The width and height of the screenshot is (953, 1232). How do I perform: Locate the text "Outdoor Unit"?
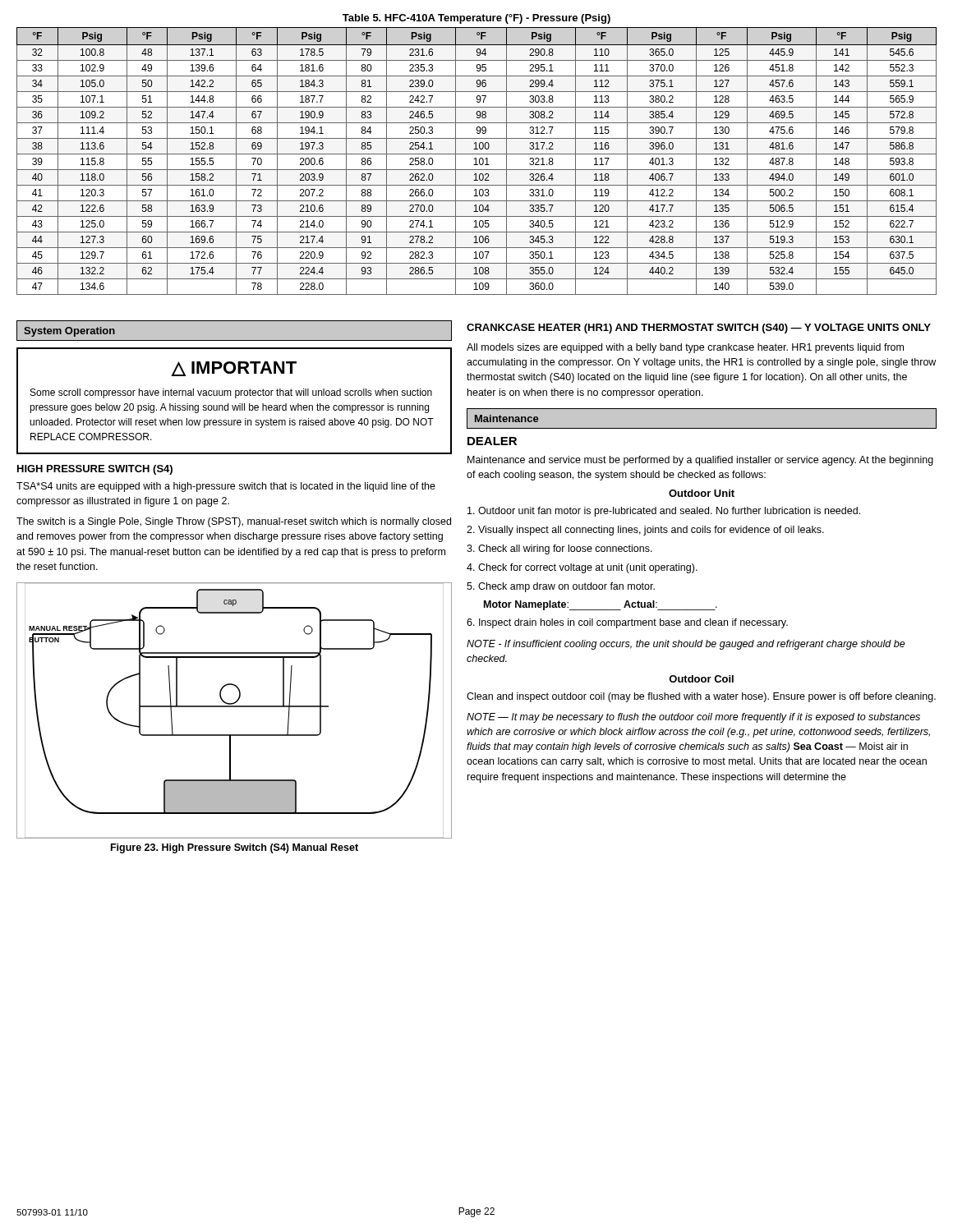pos(702,493)
